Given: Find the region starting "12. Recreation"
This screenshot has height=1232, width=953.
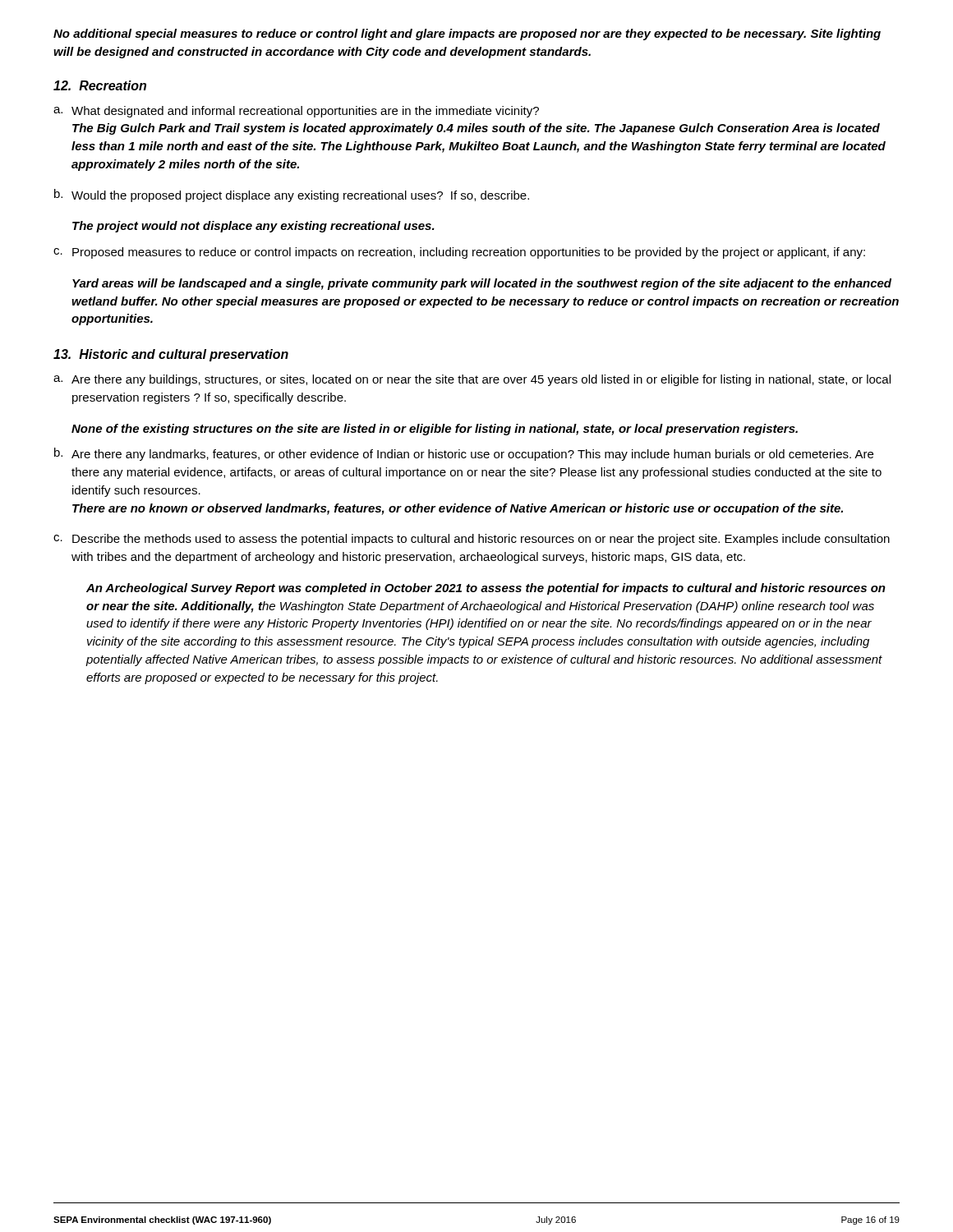Looking at the screenshot, I should coord(100,85).
